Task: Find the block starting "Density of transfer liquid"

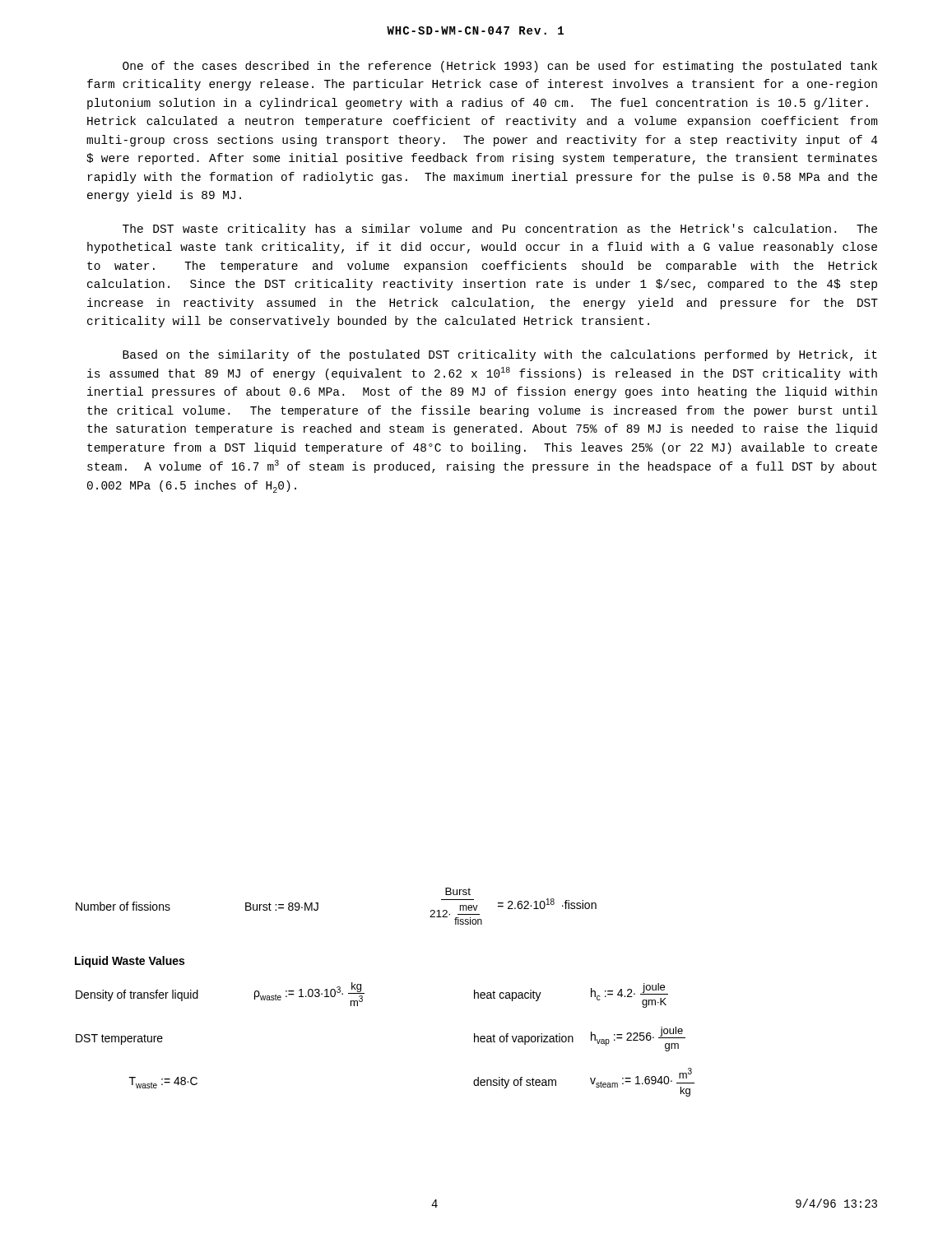Action: pos(476,1042)
